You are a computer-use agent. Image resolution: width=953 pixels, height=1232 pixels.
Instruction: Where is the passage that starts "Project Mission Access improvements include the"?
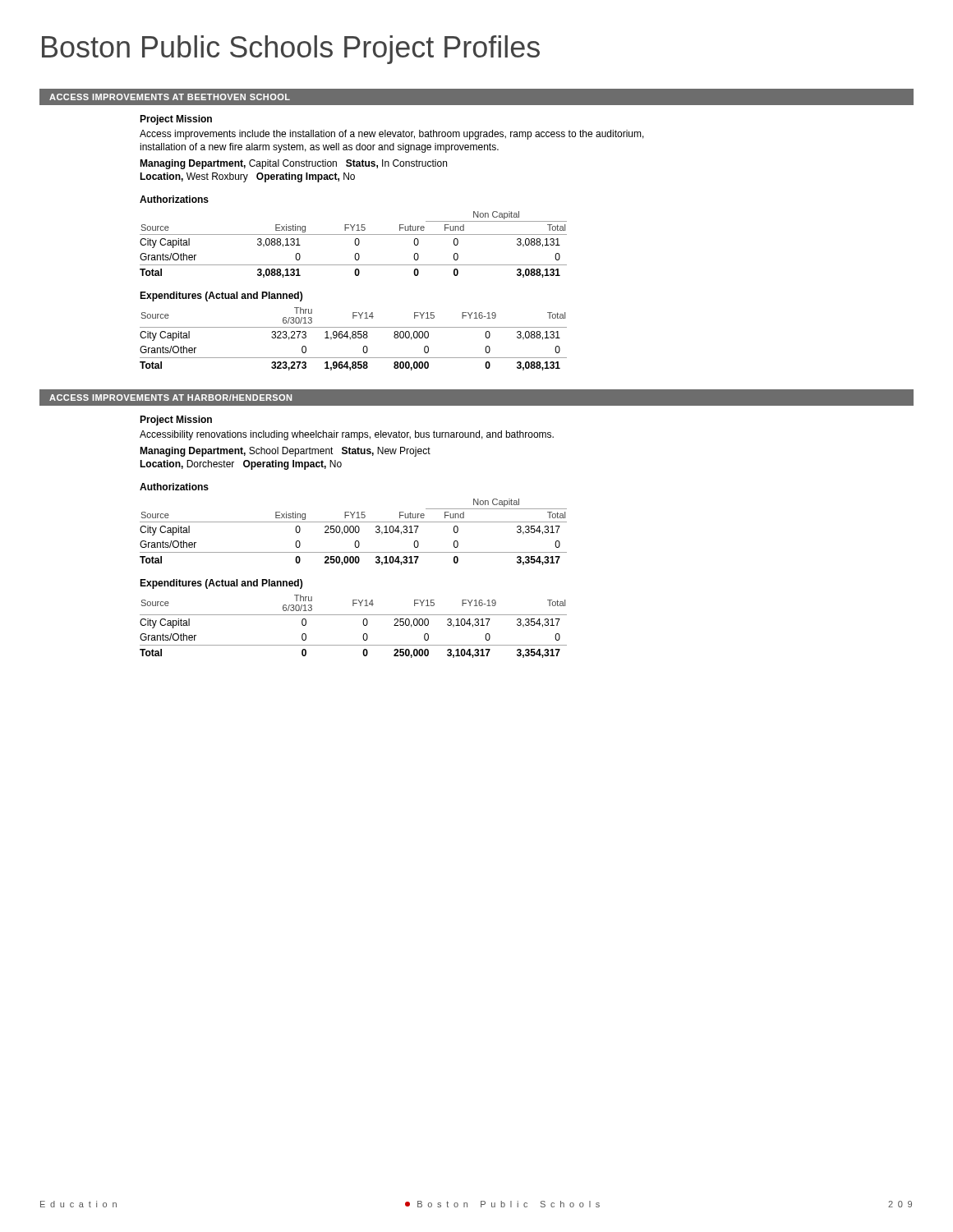coord(527,148)
